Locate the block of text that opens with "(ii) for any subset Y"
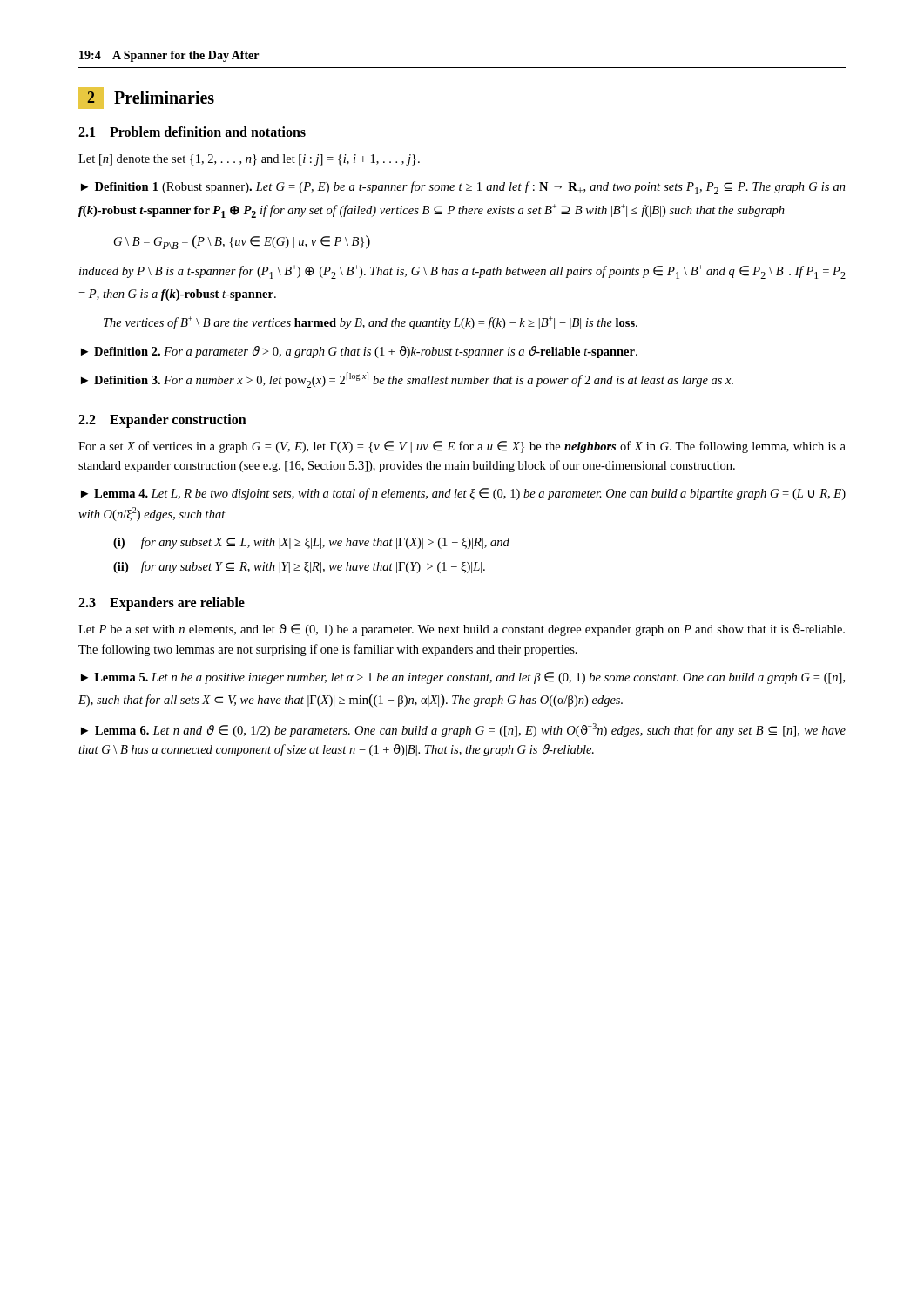The image size is (924, 1307). coord(299,566)
